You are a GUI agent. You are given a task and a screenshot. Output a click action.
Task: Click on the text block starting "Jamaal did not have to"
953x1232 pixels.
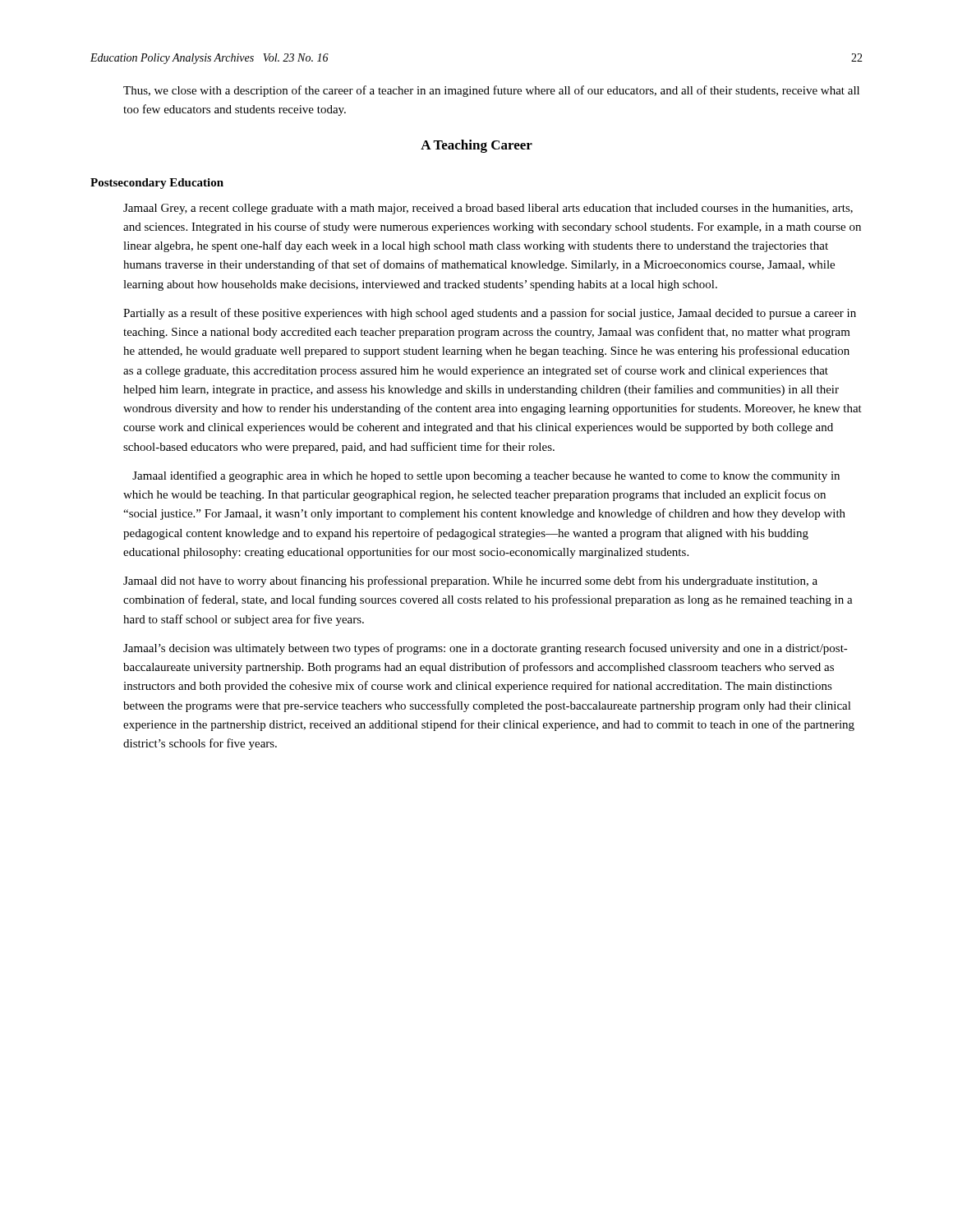(488, 600)
